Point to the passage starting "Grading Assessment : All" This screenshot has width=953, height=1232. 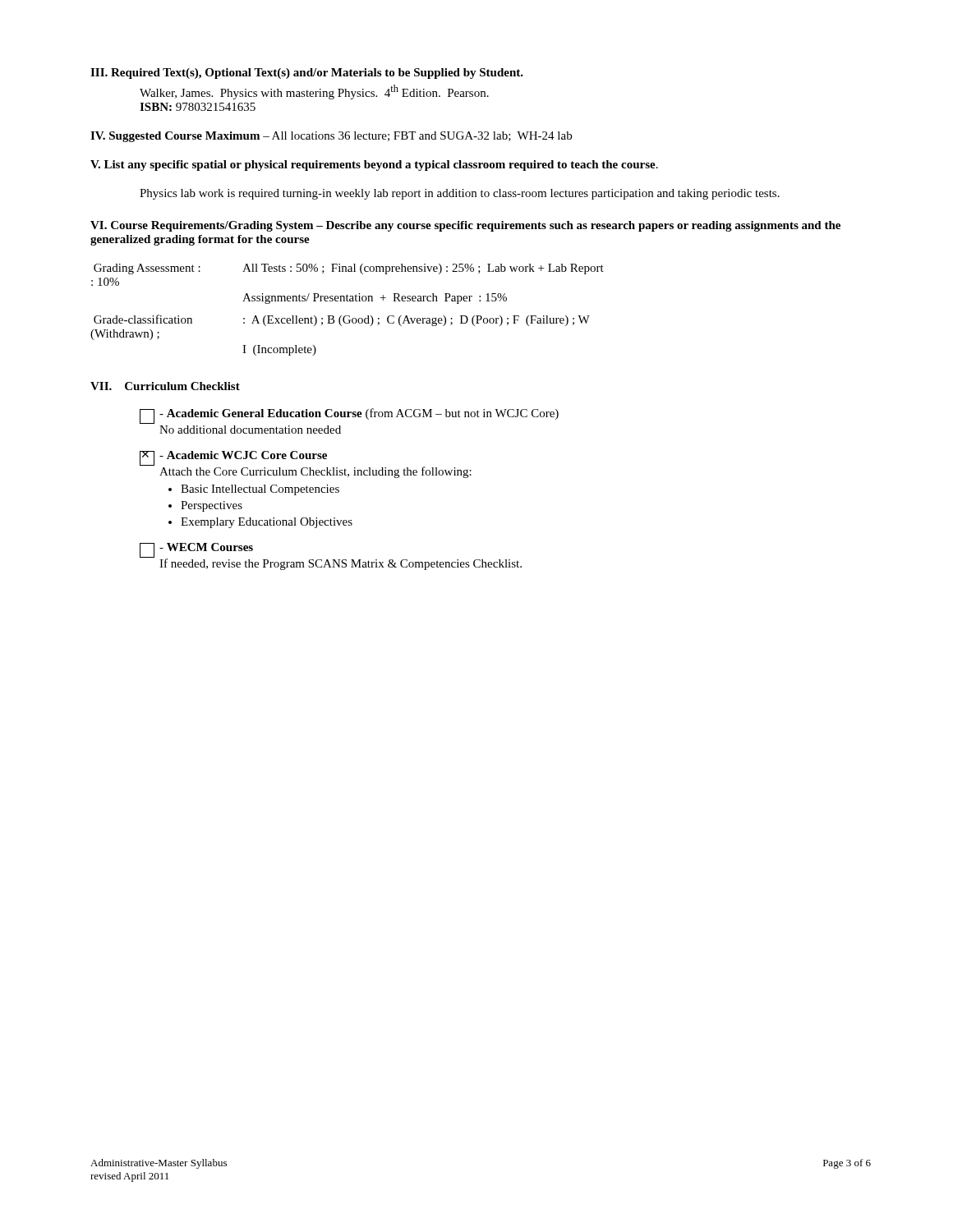pos(481,283)
